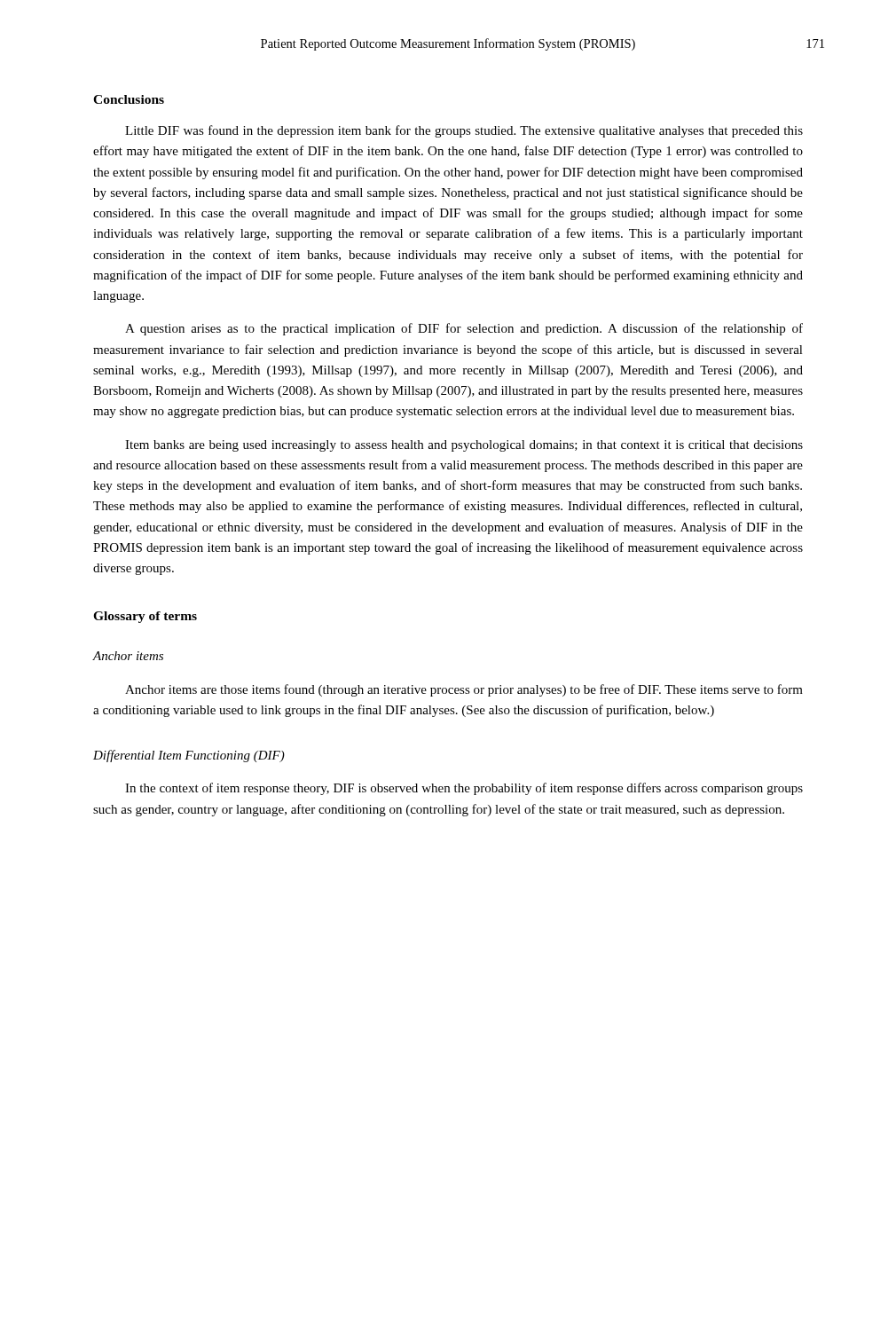Find "Anchor items" on this page

[128, 656]
